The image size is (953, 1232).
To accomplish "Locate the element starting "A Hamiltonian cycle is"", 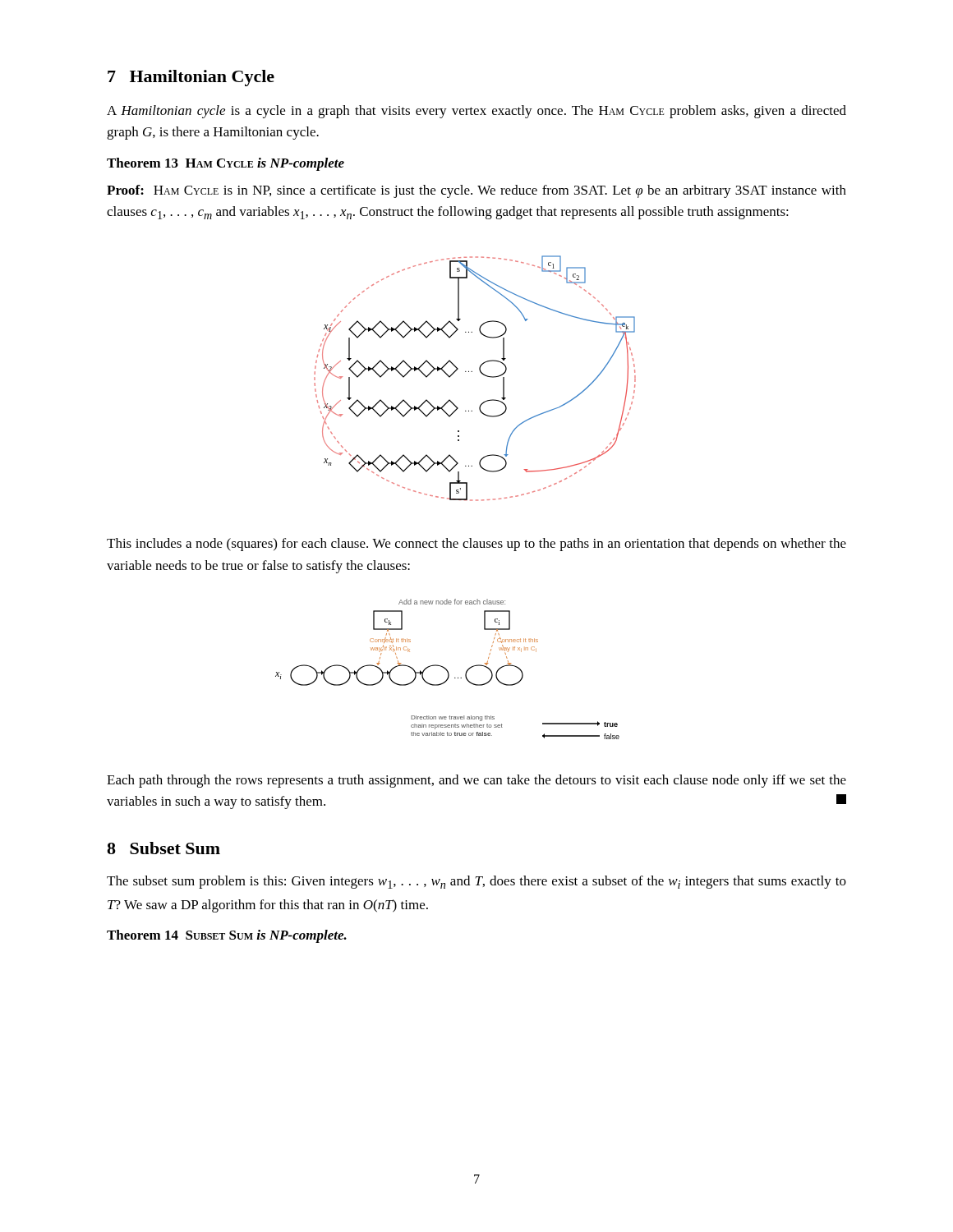I will coord(476,121).
